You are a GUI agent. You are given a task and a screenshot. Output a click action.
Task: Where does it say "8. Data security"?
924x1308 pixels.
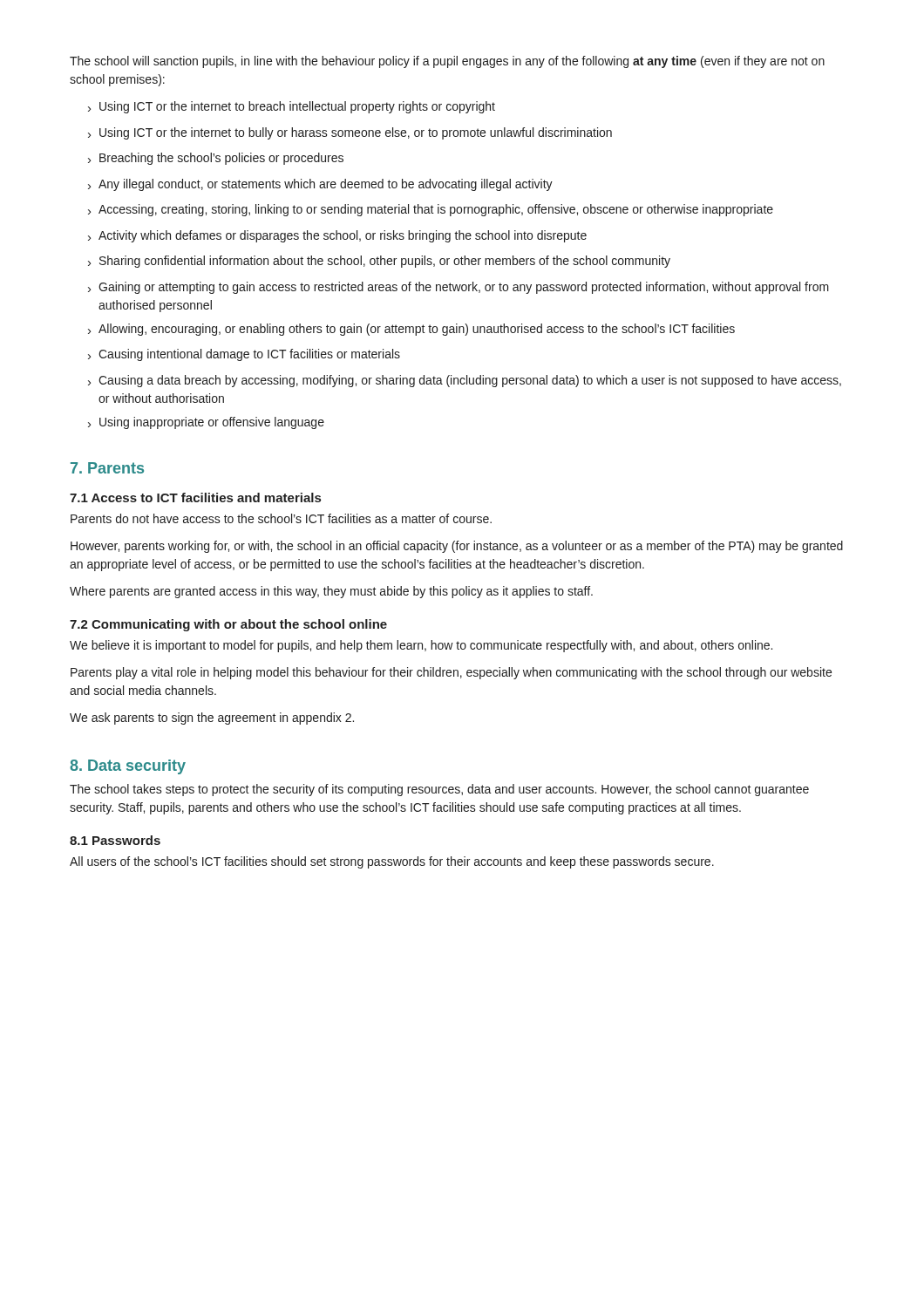[128, 766]
